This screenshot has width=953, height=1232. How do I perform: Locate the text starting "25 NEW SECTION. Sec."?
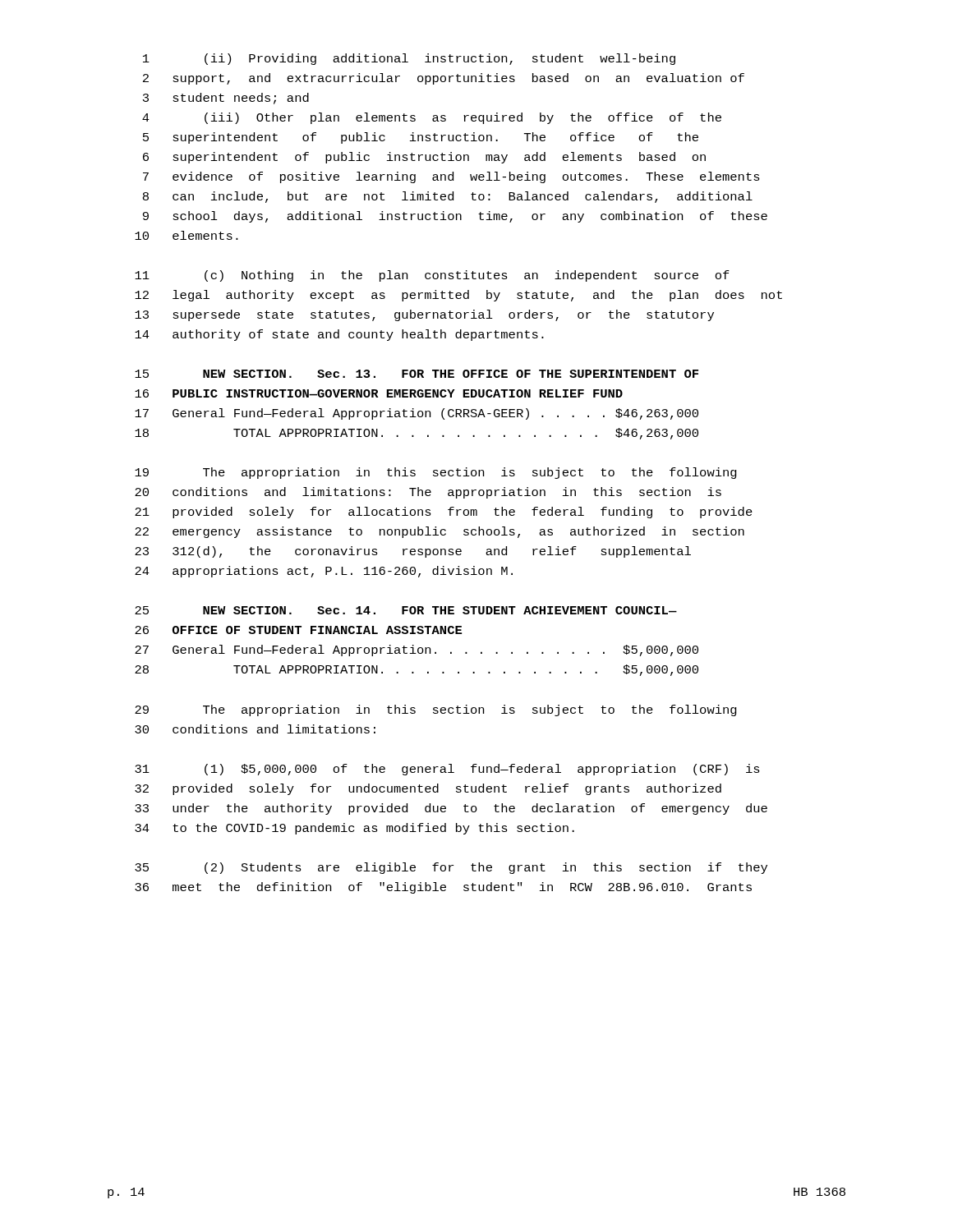(x=476, y=621)
